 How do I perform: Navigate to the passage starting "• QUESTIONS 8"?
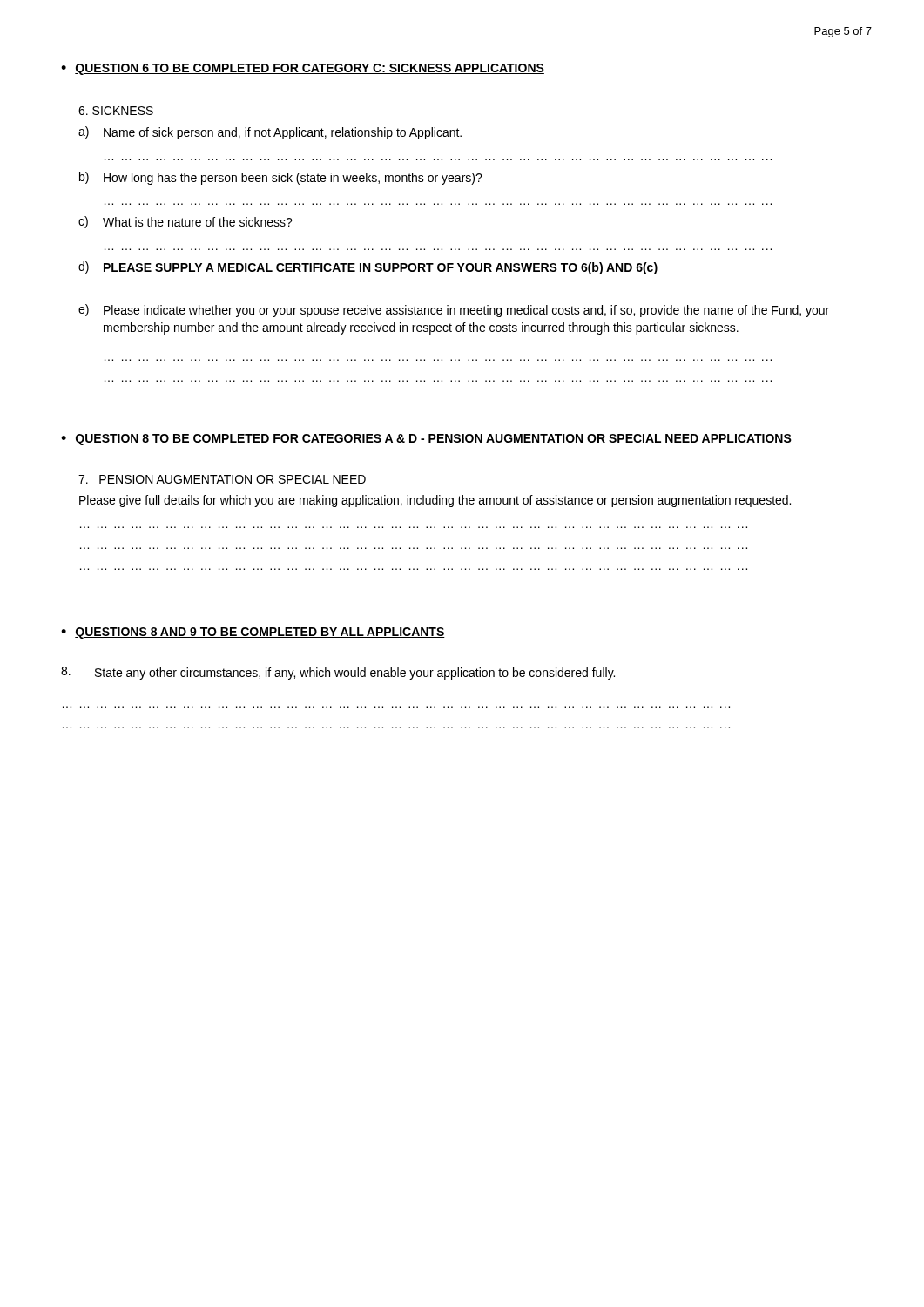coord(253,633)
